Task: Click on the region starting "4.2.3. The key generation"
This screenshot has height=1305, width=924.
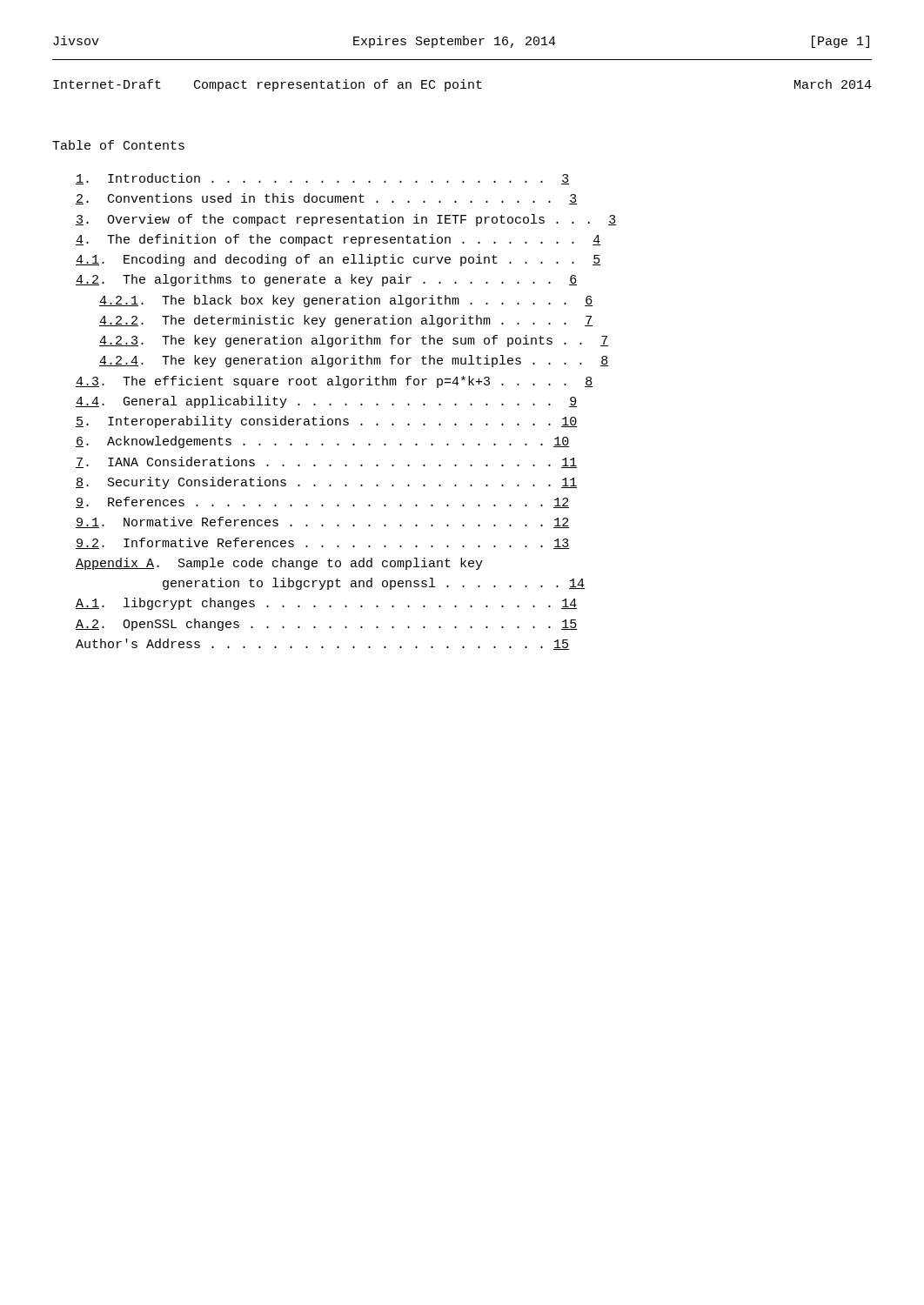Action: (x=330, y=341)
